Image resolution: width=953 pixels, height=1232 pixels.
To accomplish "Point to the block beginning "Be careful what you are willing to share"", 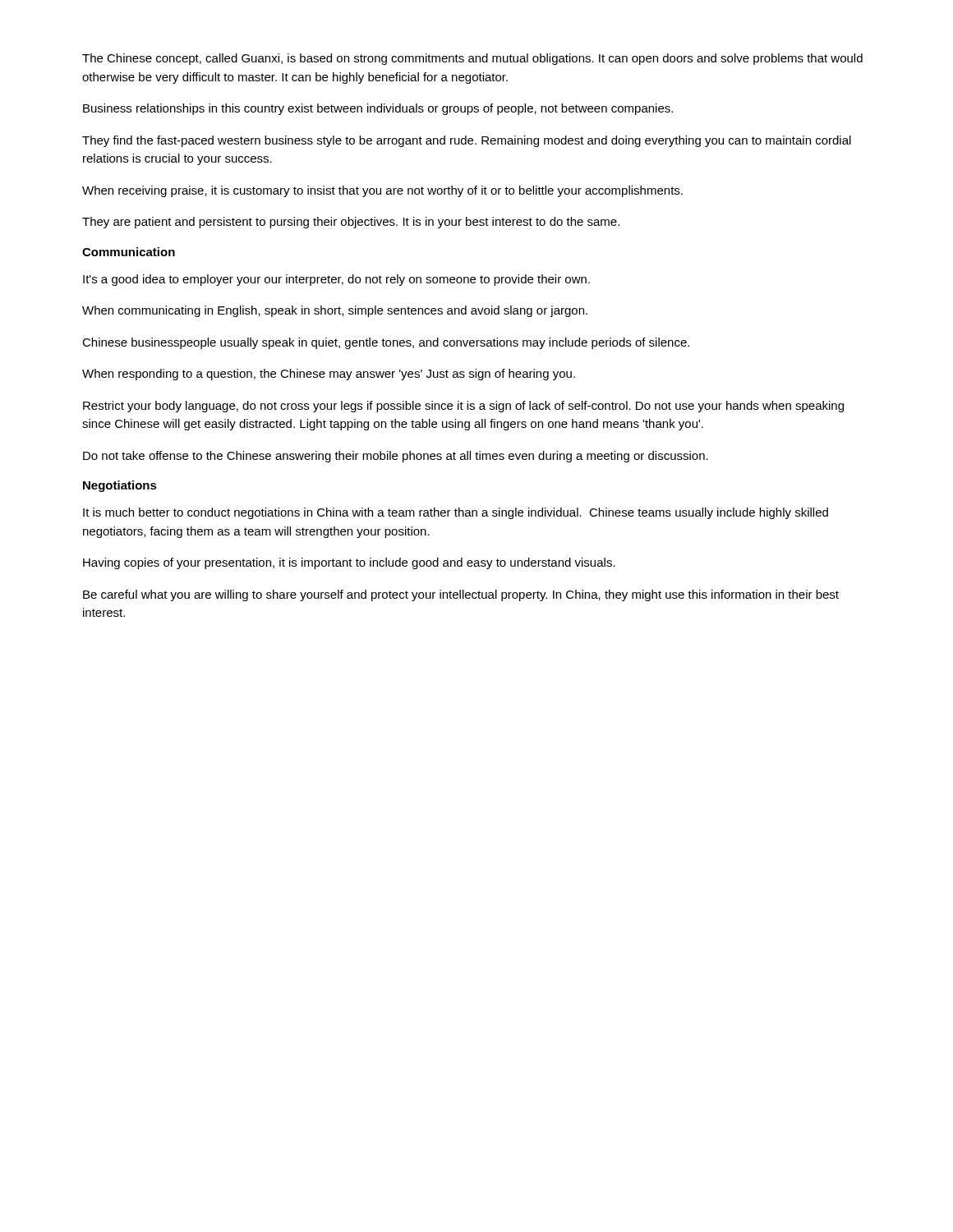I will (460, 603).
